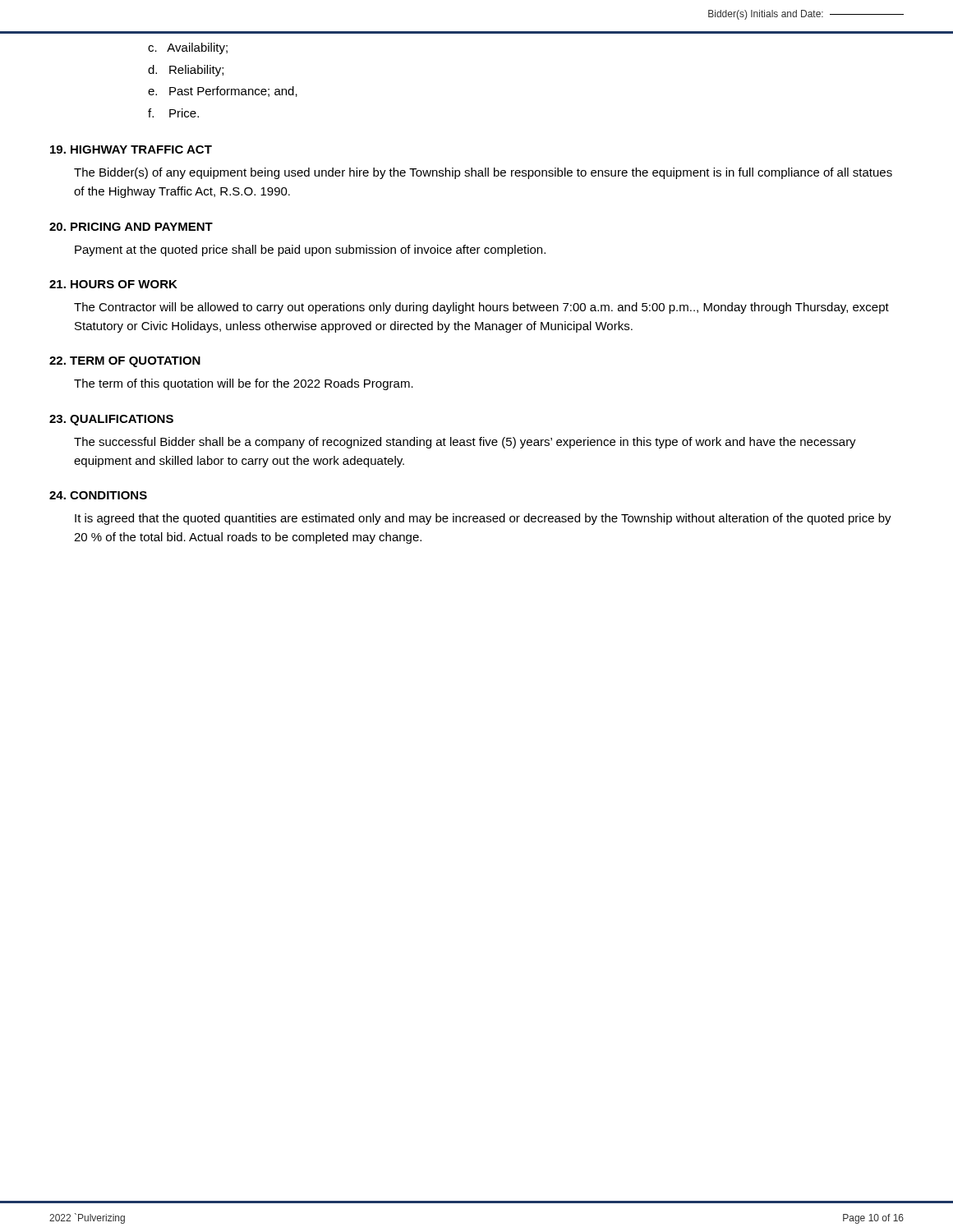Locate the text "22. TERM OF QUOTATION"
This screenshot has width=953, height=1232.
(125, 360)
